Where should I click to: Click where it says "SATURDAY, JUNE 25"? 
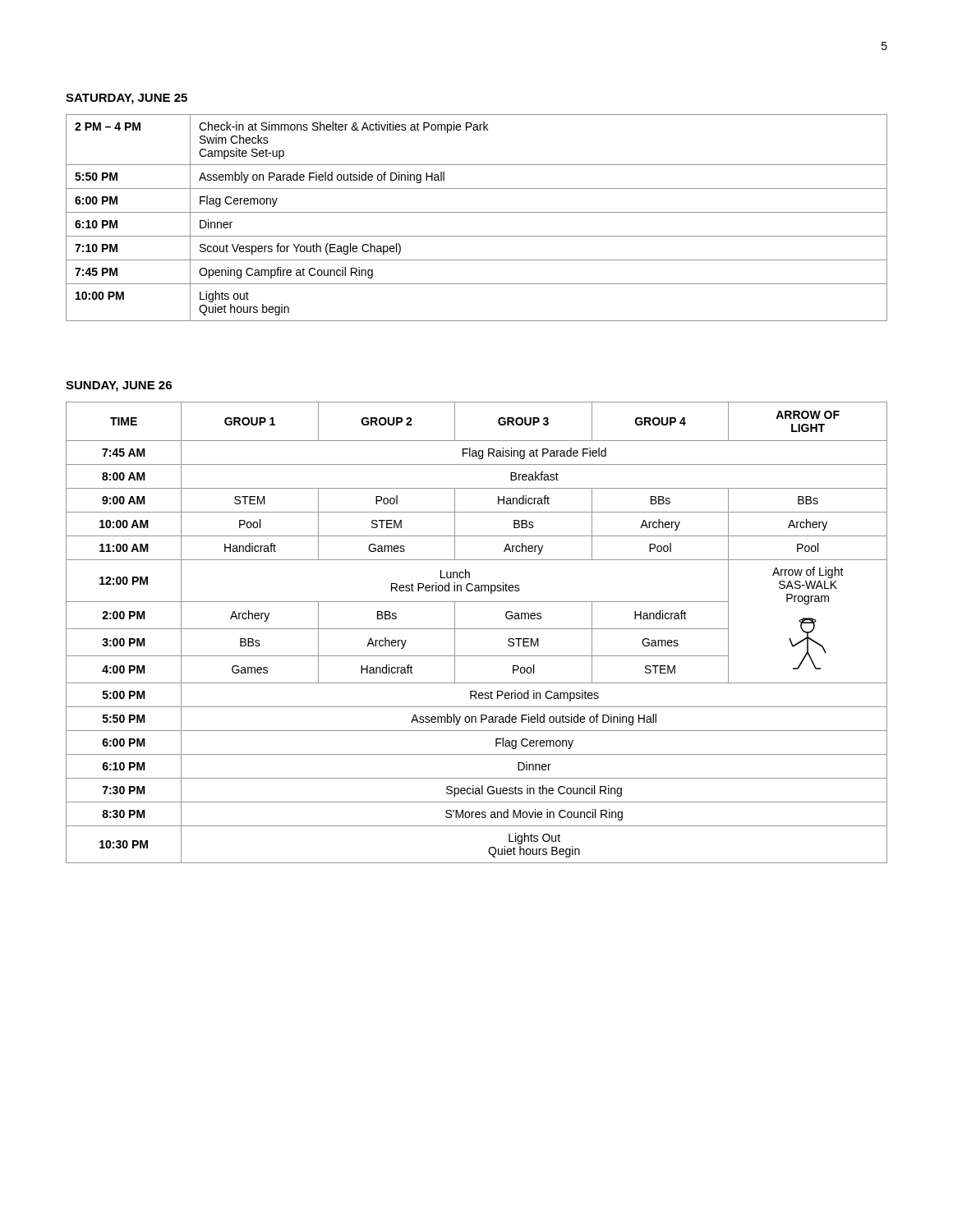(x=127, y=97)
